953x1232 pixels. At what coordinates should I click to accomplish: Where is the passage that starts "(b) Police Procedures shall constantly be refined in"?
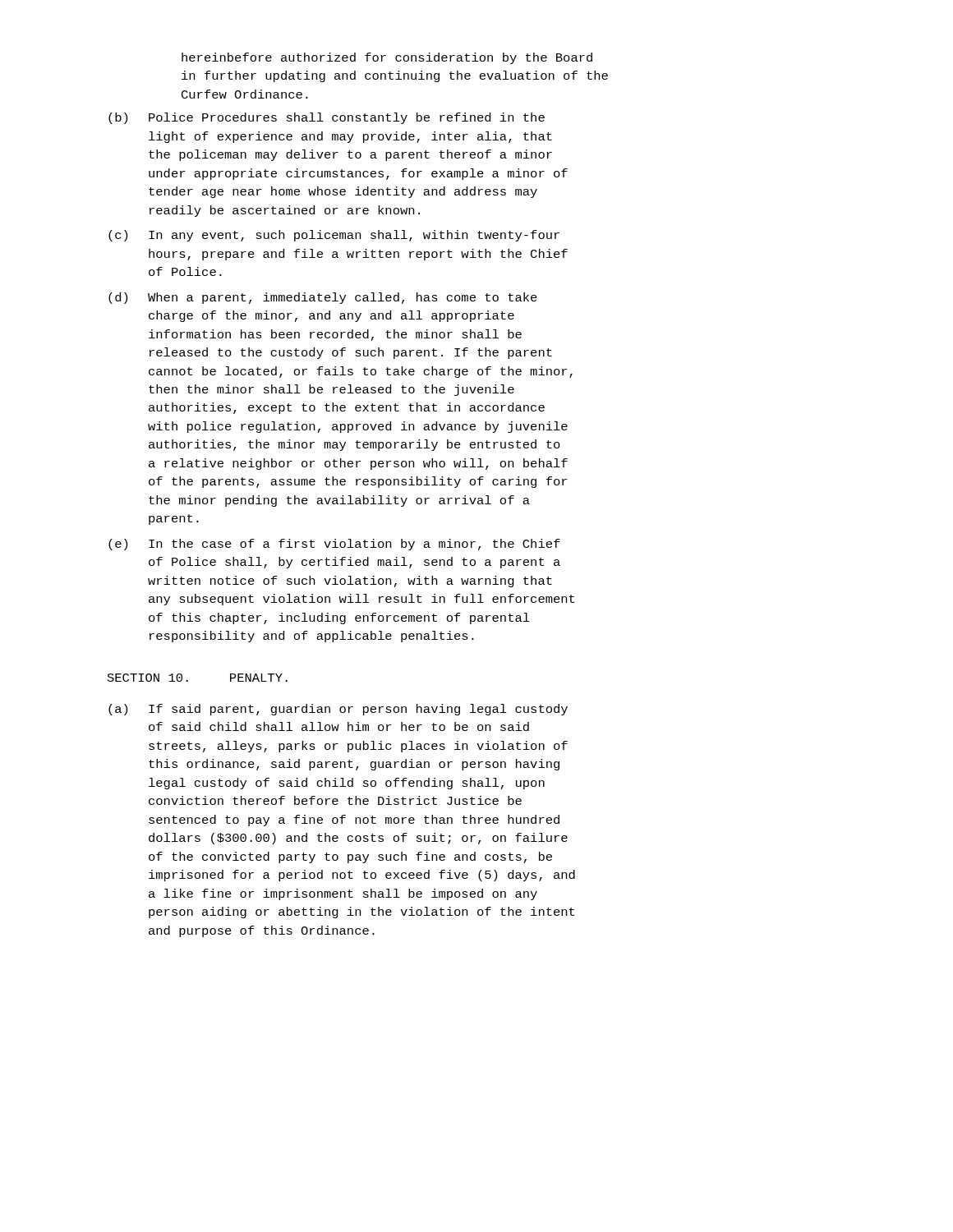[x=493, y=165]
